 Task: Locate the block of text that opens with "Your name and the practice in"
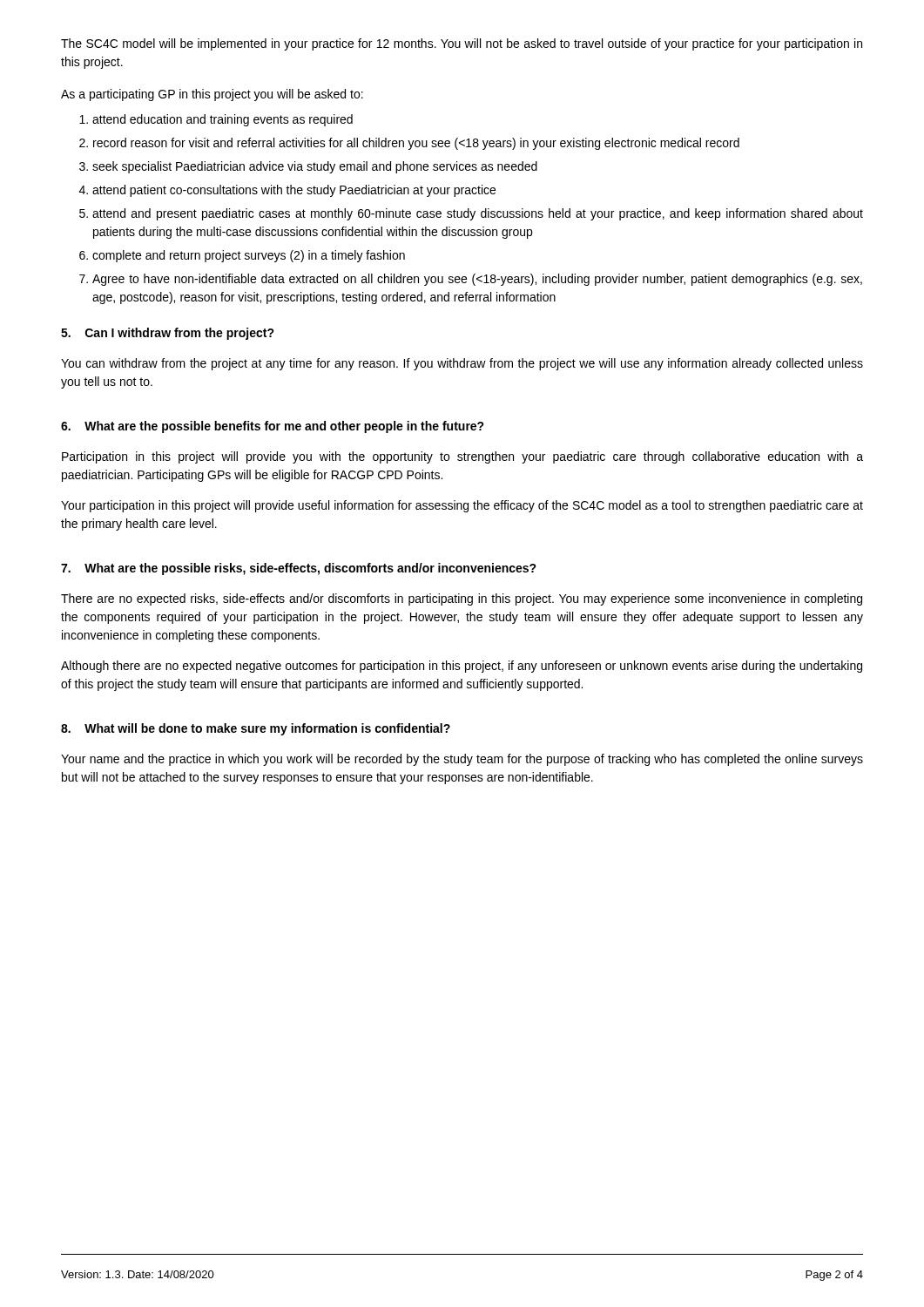pos(462,768)
